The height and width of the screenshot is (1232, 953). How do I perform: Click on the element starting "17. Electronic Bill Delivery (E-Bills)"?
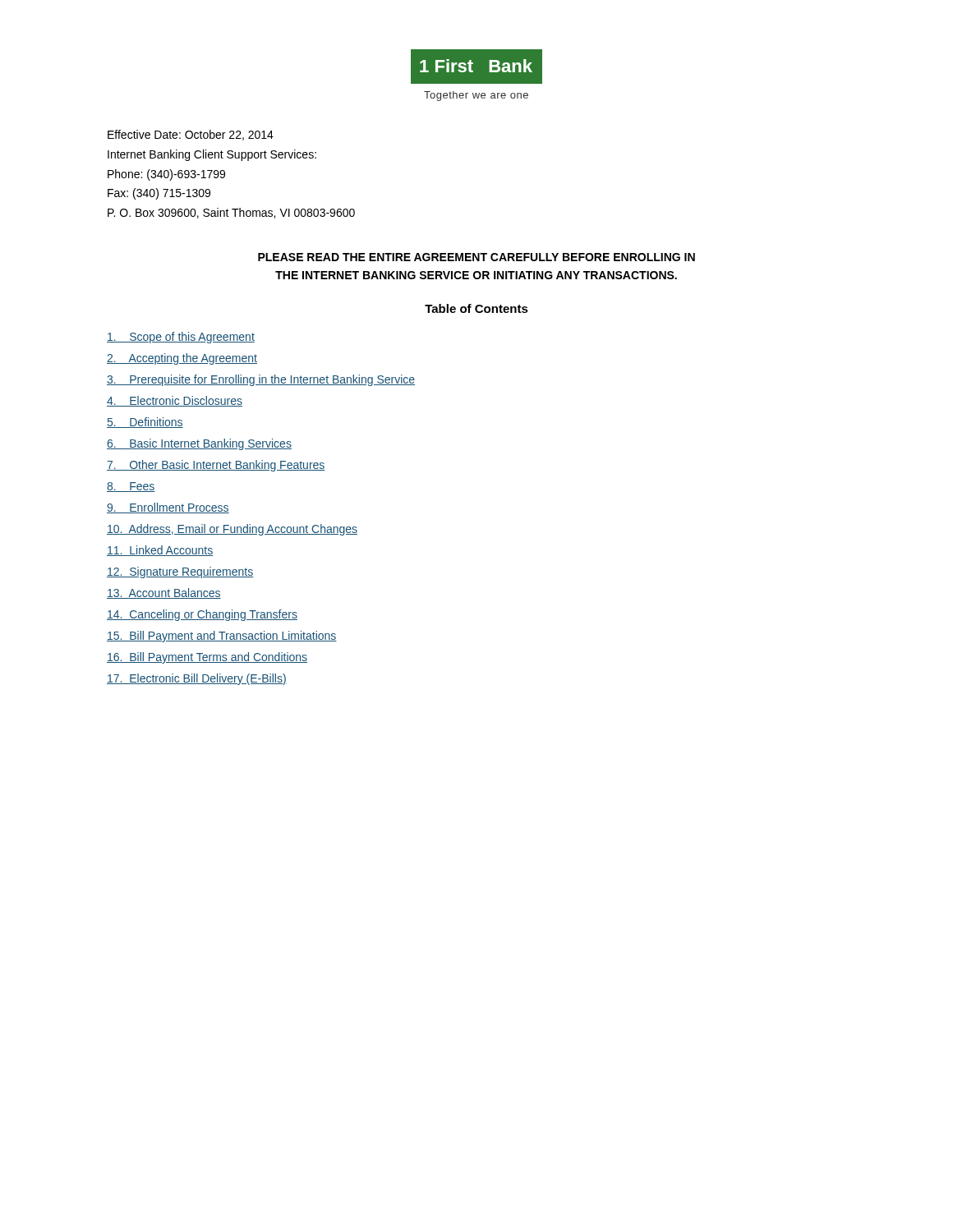(197, 678)
